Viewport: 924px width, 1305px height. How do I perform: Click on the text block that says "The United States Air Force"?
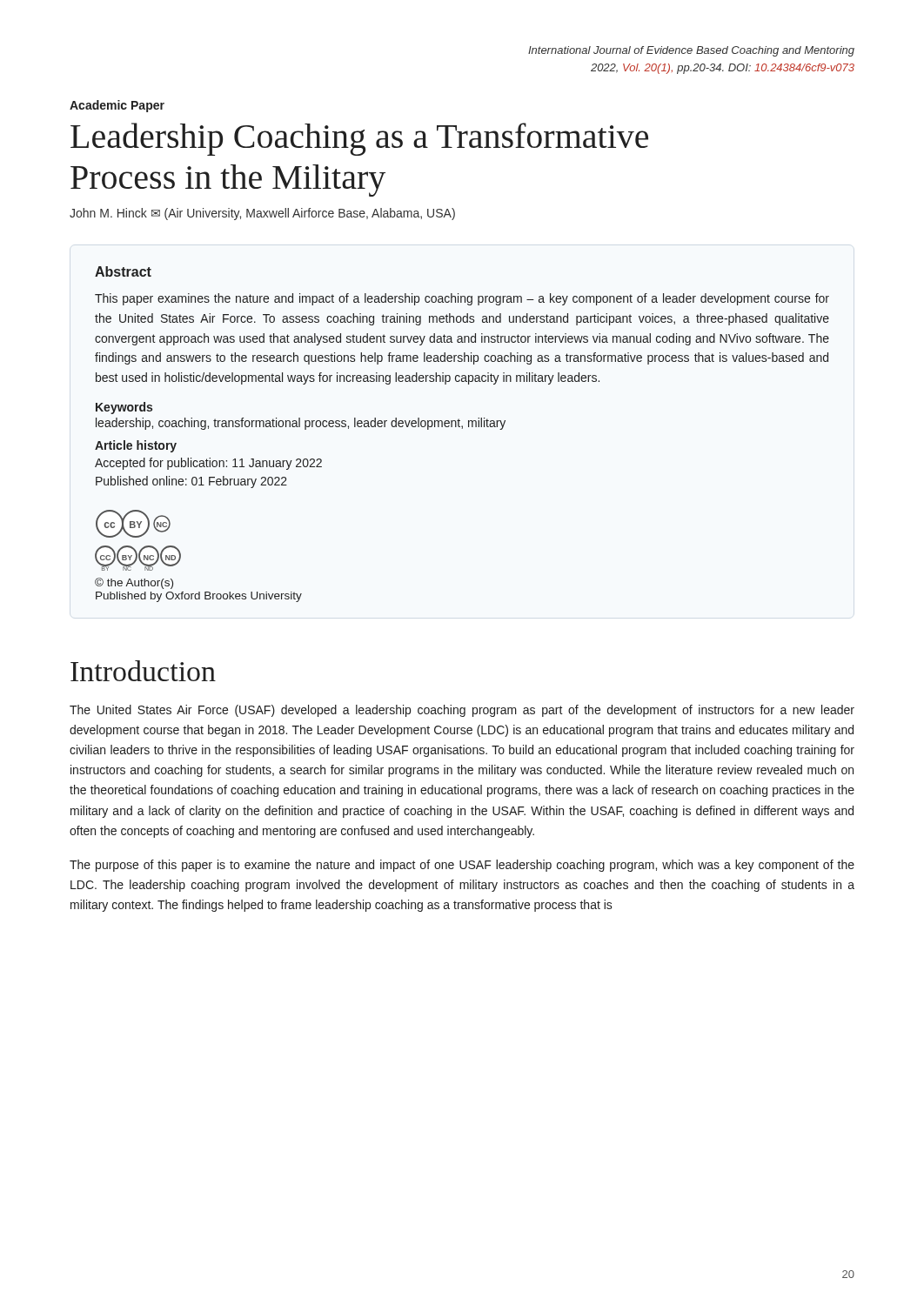[462, 770]
